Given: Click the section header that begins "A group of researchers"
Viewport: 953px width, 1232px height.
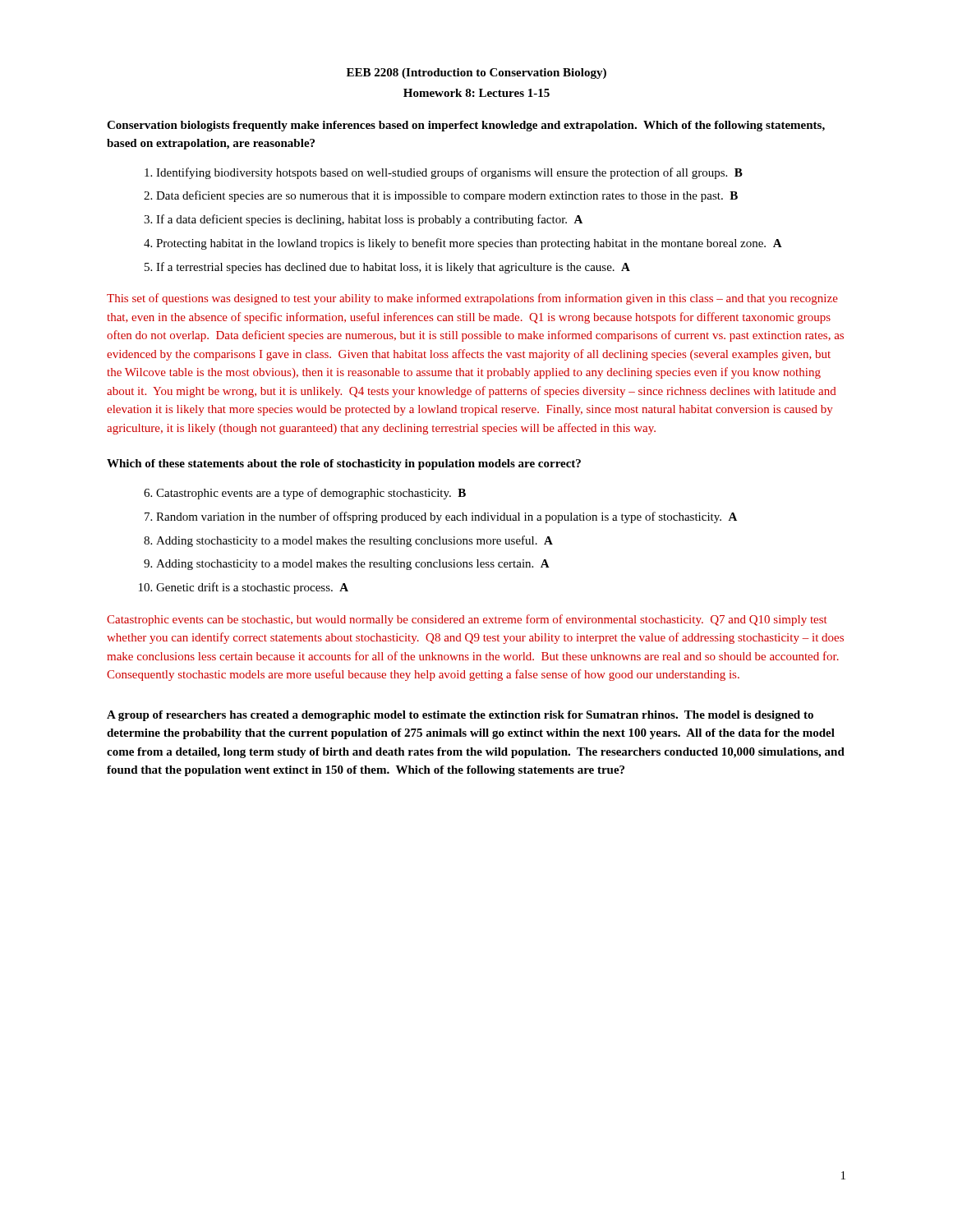Looking at the screenshot, I should click(476, 742).
